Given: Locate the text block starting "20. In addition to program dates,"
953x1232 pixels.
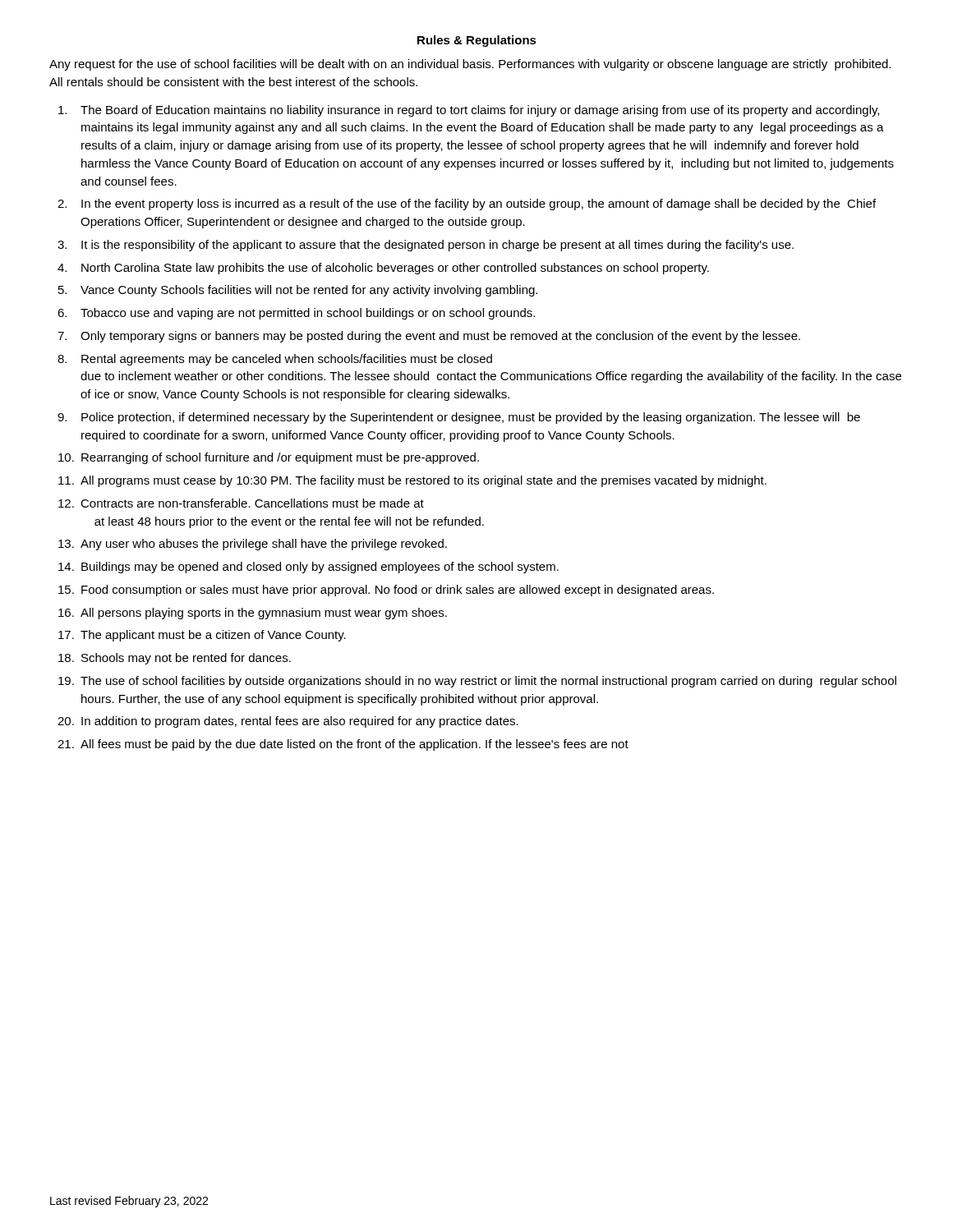Looking at the screenshot, I should (481, 721).
